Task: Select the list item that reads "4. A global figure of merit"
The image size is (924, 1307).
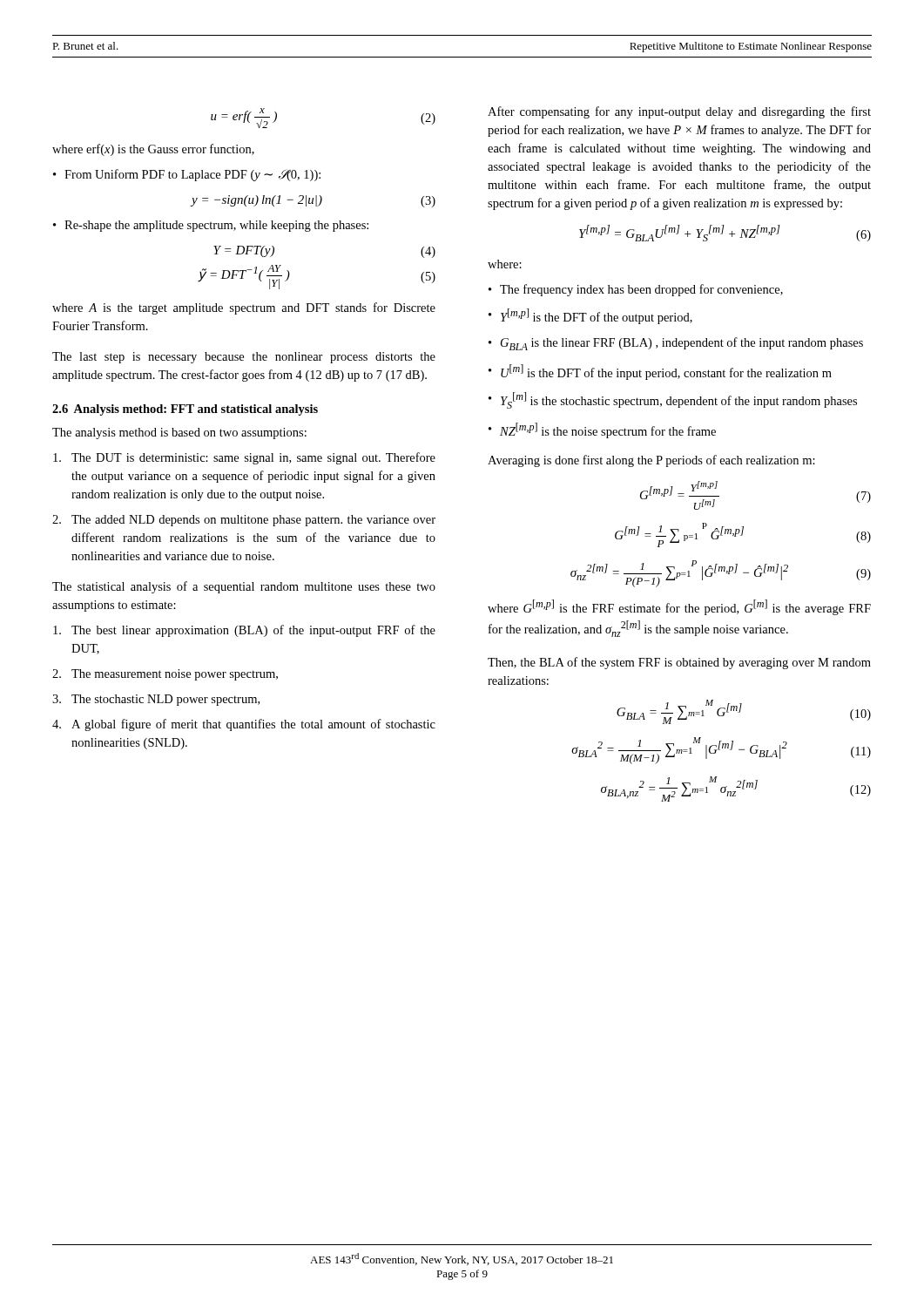Action: [244, 733]
